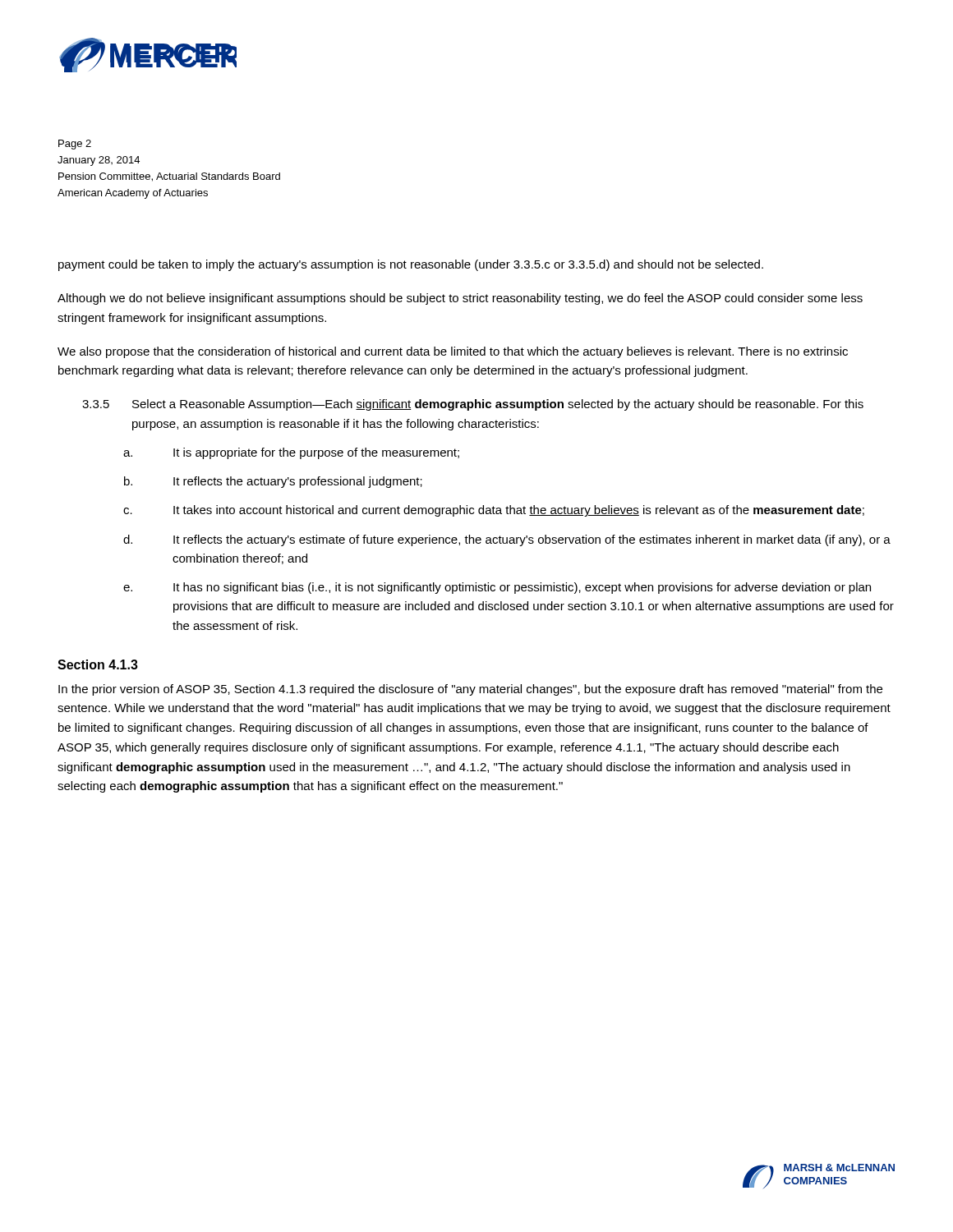Navigate to the block starting "Although we do"
The image size is (953, 1232).
pos(460,308)
